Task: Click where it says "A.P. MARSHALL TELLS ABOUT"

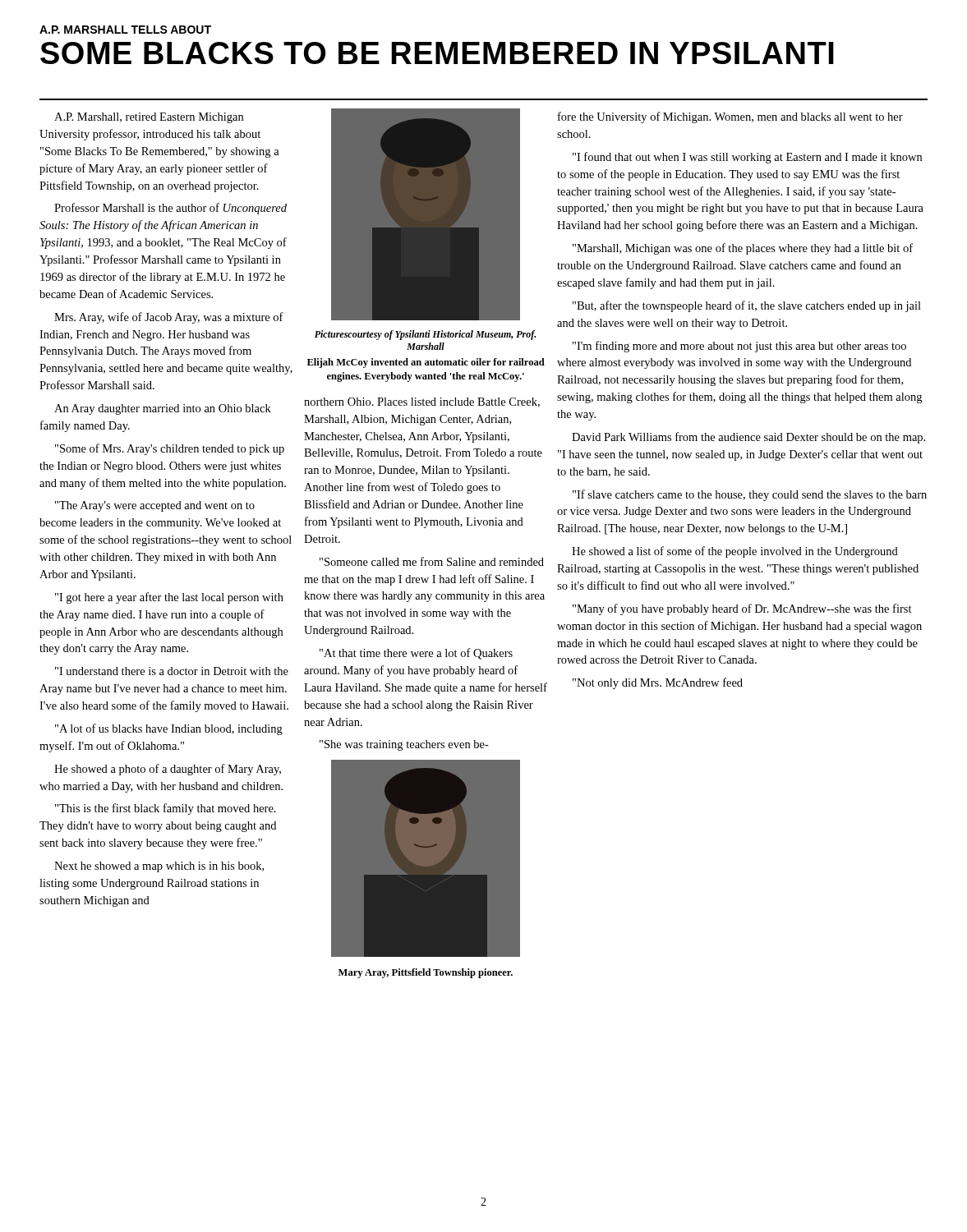Action: tap(125, 30)
